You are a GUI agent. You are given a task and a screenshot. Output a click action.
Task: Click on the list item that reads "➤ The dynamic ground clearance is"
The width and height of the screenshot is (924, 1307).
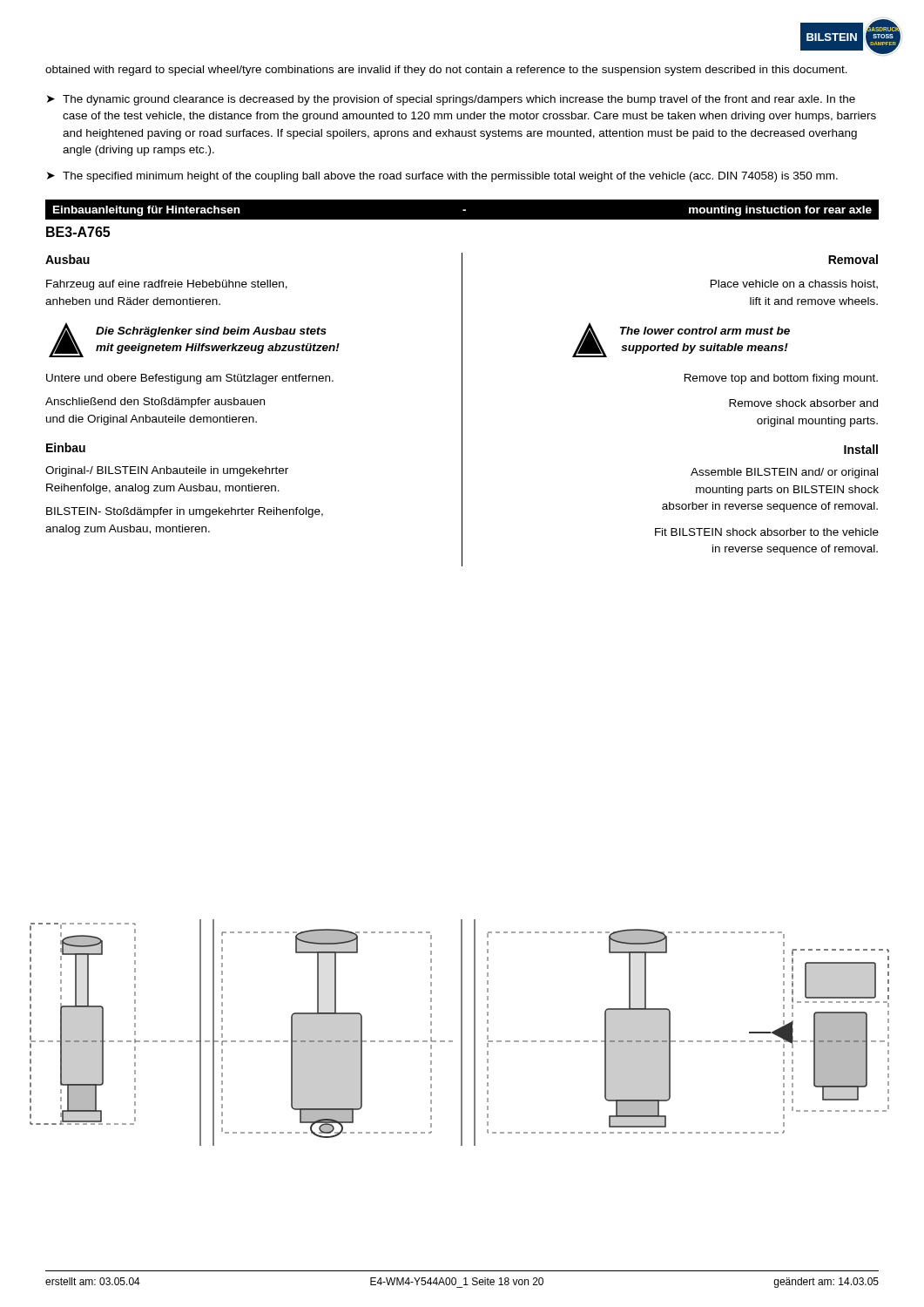click(462, 124)
